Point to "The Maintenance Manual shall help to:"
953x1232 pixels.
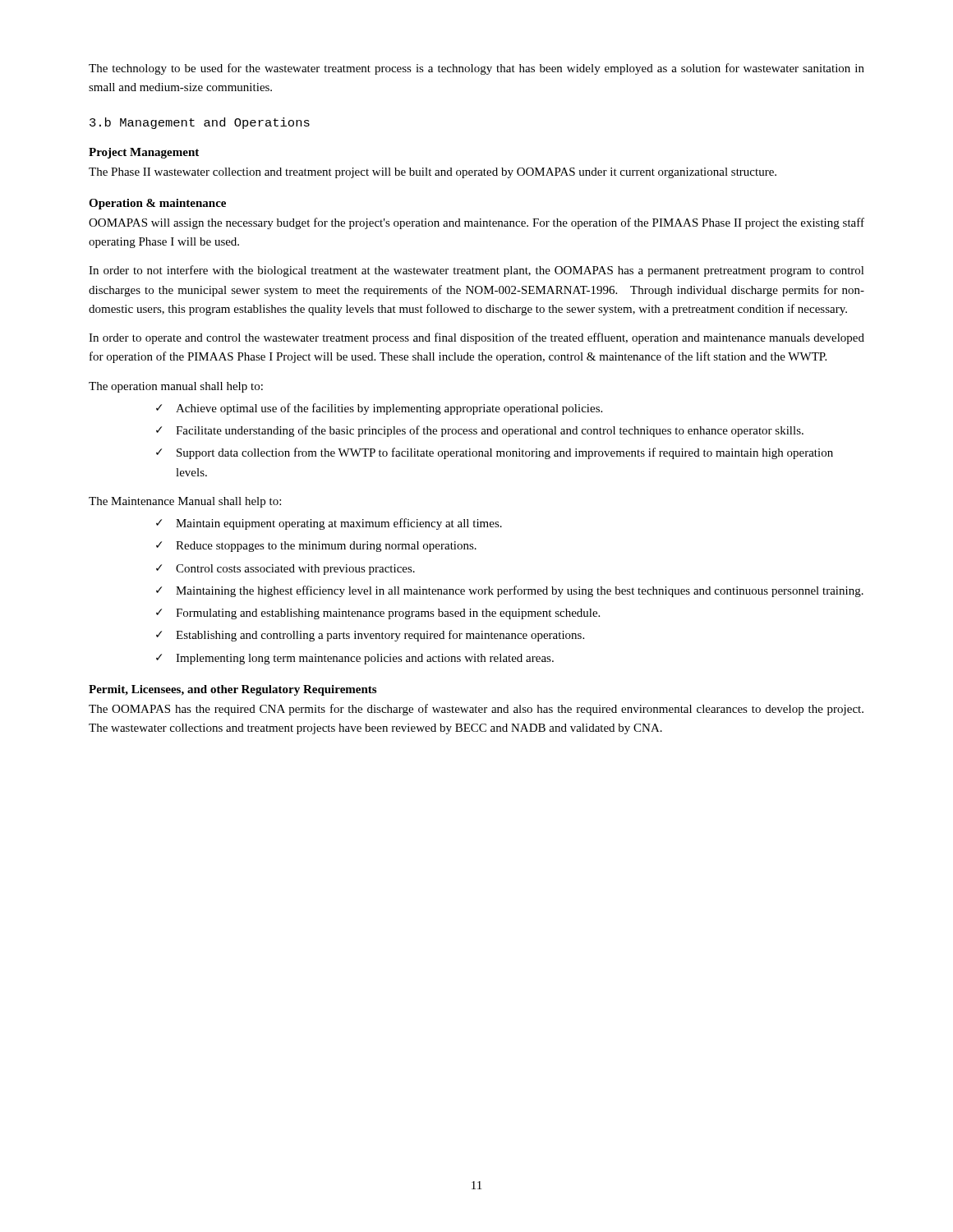[185, 501]
